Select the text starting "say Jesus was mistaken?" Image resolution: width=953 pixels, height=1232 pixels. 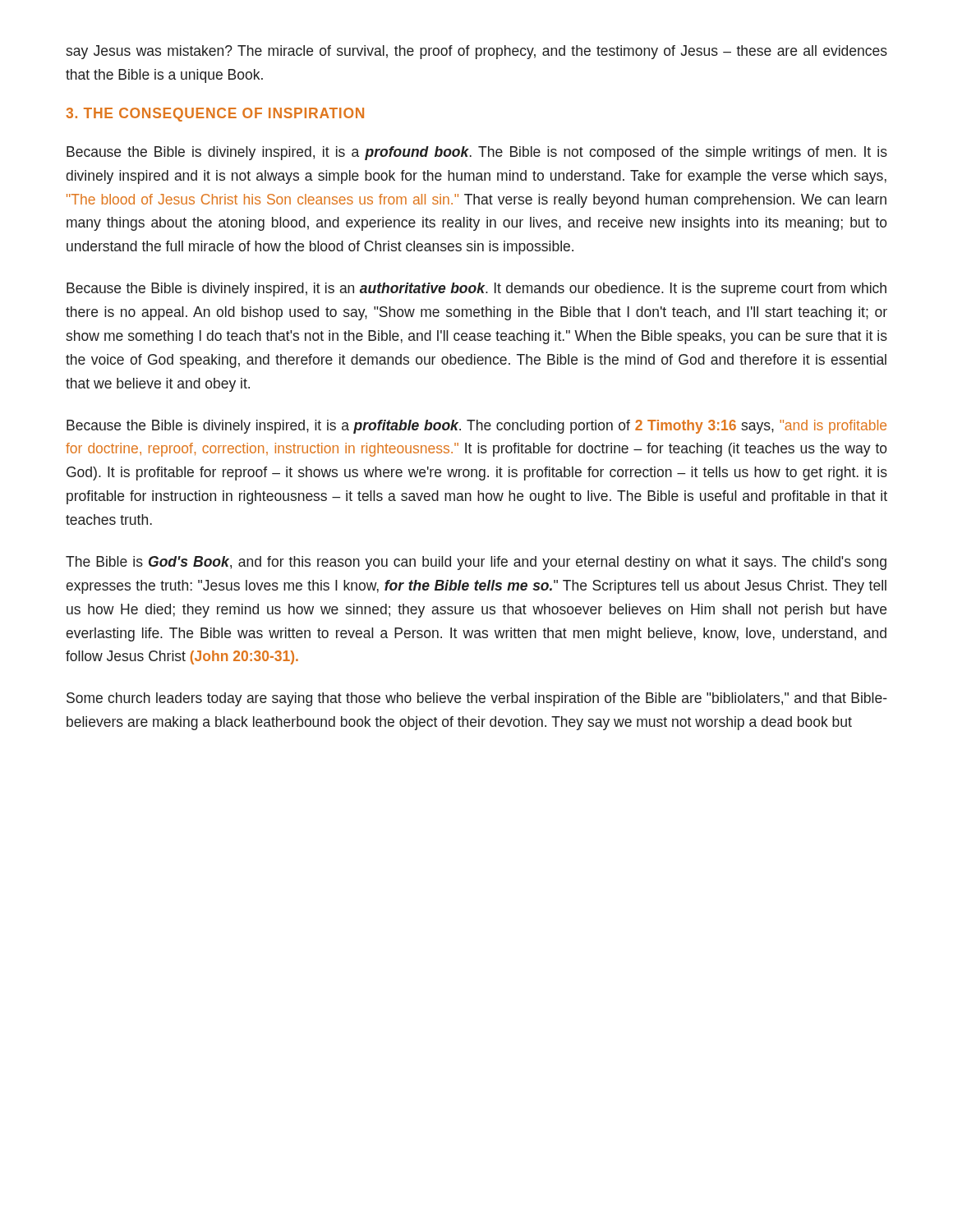476,63
